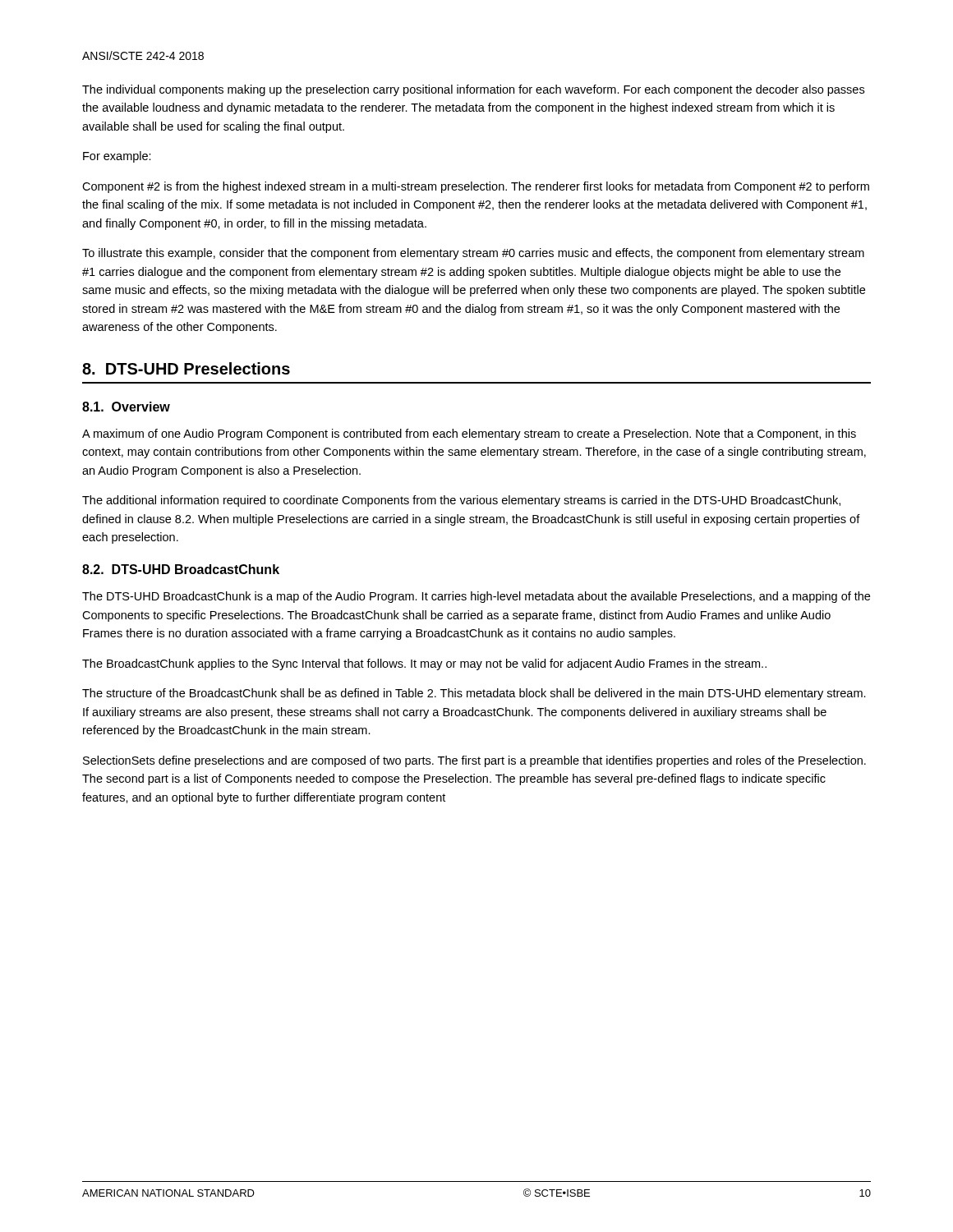
Task: Click on the text starting "The DTS-UHD BroadcastChunk is a map of"
Action: (x=476, y=615)
